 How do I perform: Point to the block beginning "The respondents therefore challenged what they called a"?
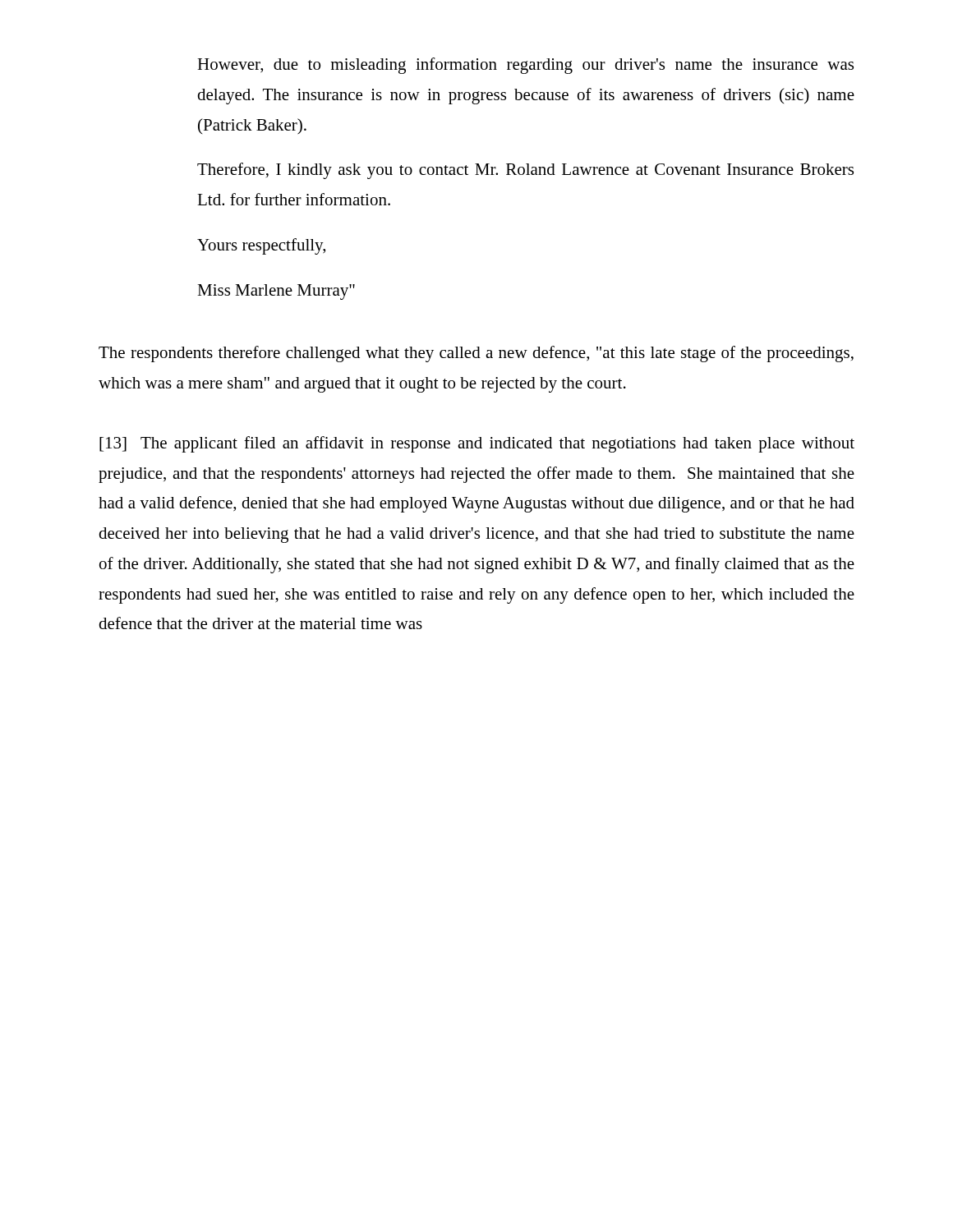click(x=476, y=368)
